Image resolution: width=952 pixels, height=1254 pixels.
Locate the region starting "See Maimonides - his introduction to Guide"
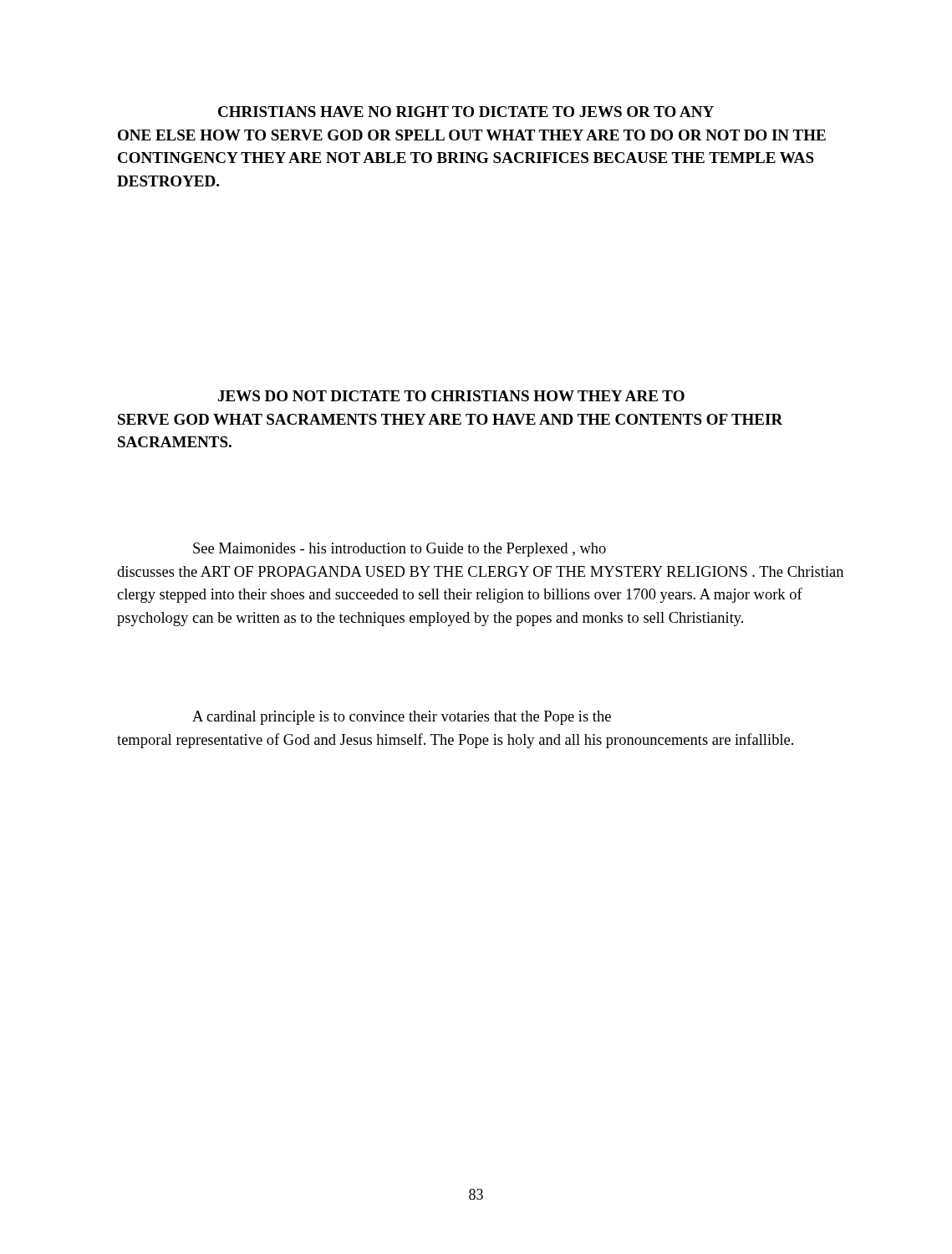[x=484, y=582]
